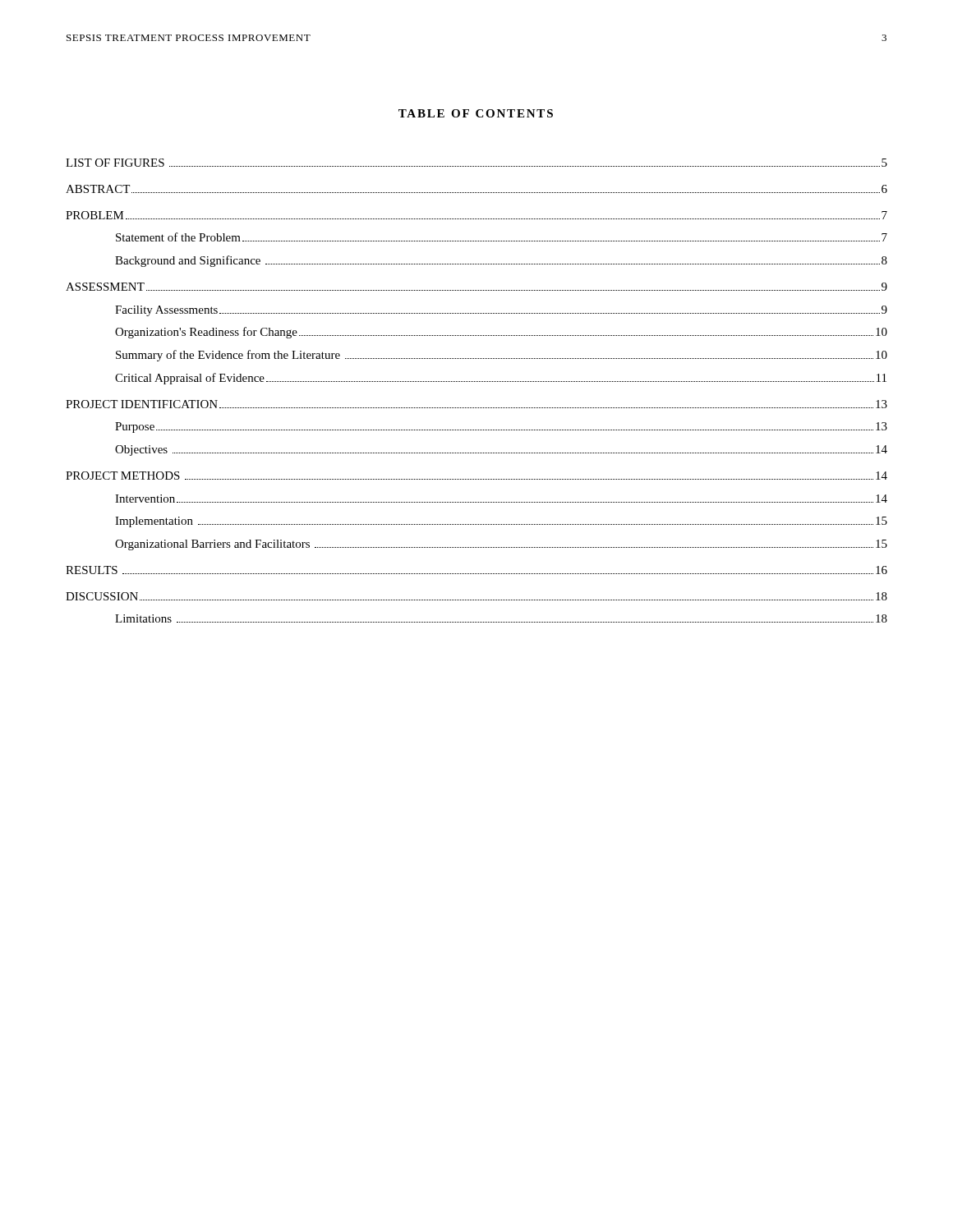Viewport: 953px width, 1232px height.
Task: Find "RESULTS 16" on this page
Action: tap(476, 570)
